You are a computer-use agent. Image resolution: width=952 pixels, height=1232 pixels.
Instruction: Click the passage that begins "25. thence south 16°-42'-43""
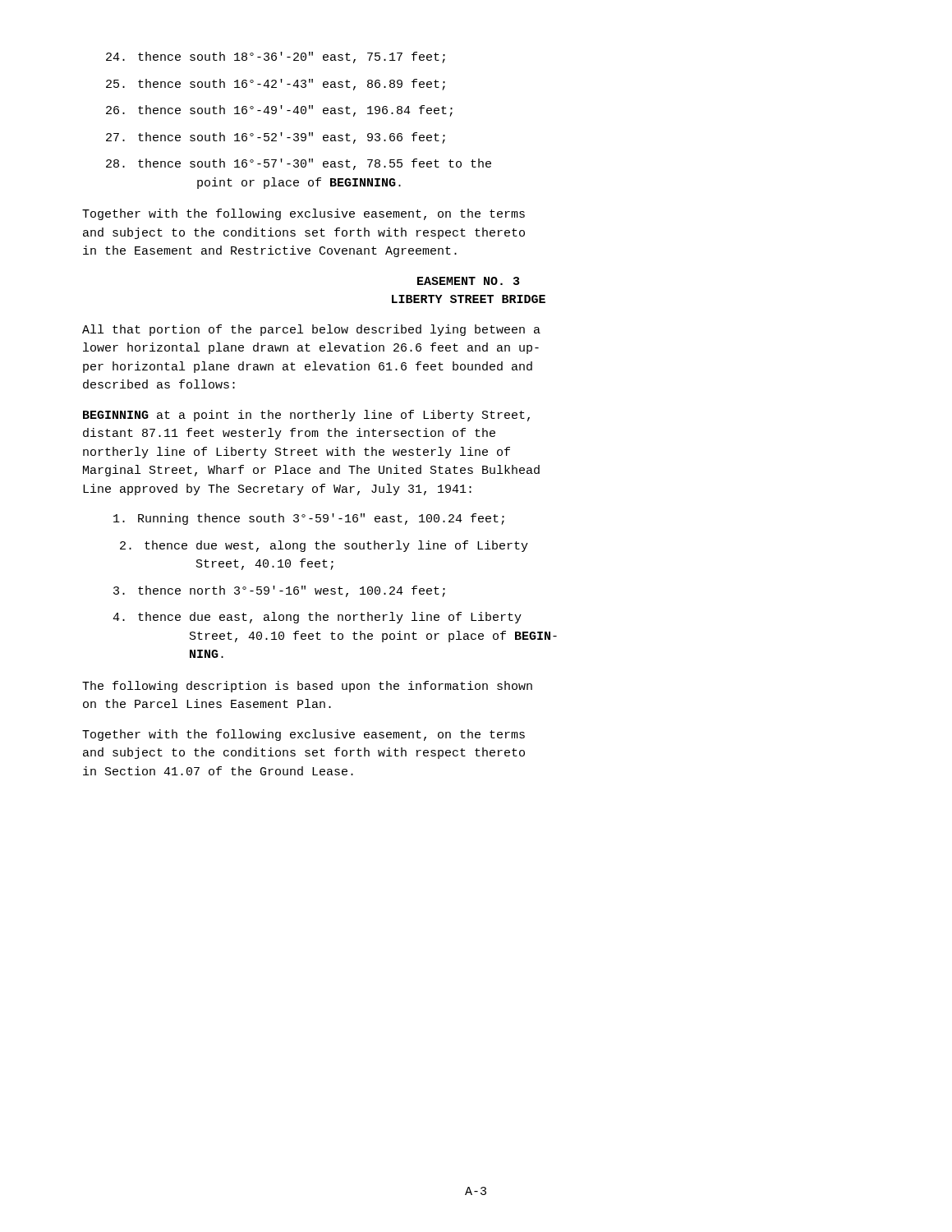[276, 85]
